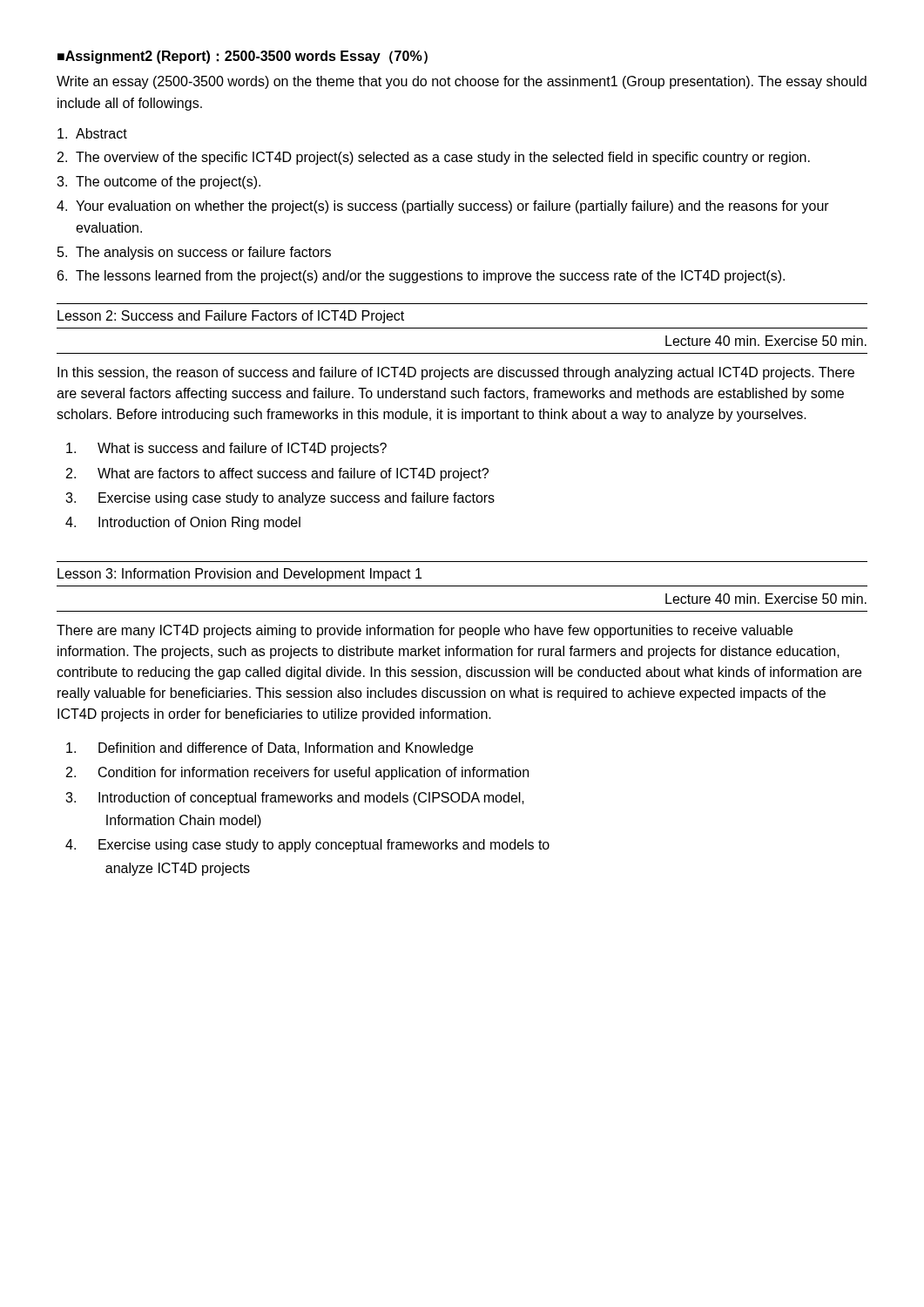This screenshot has width=924, height=1307.
Task: Navigate to the text block starting "■Assignment2 (Report)：2500-3500 words Essay（70%）"
Action: (x=246, y=56)
